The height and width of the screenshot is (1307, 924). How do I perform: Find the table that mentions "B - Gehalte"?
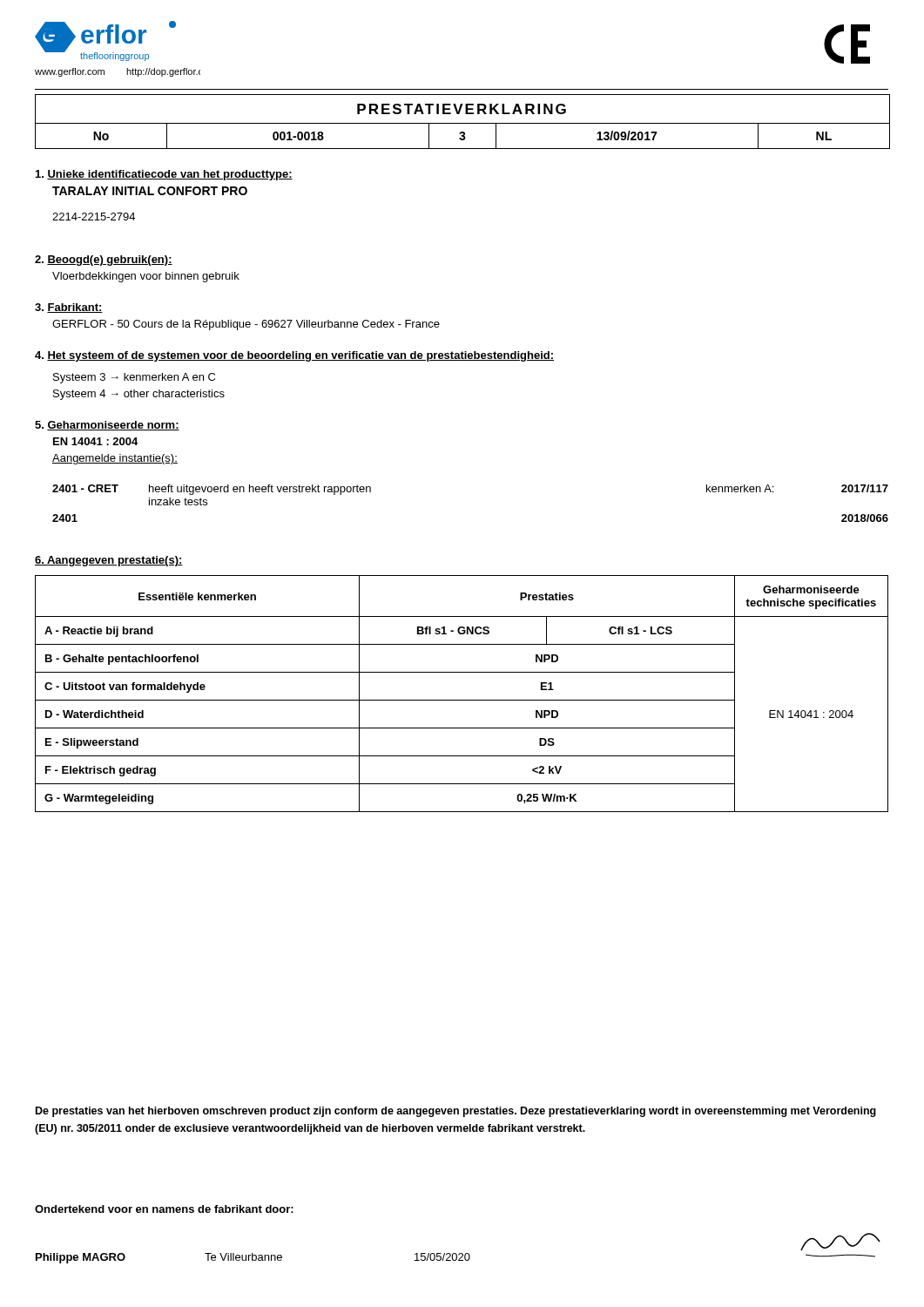point(462,694)
